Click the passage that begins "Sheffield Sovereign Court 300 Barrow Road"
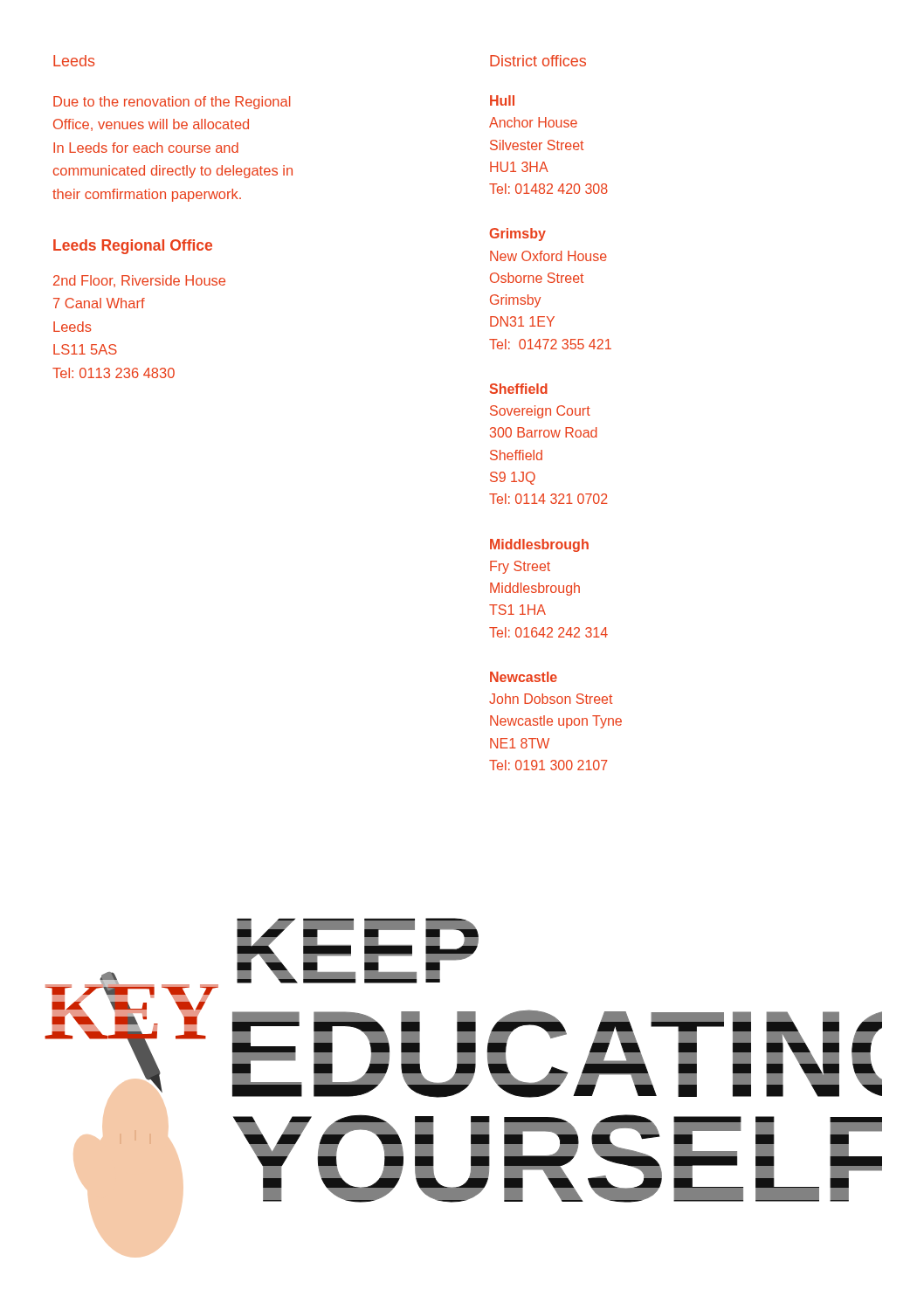Image resolution: width=924 pixels, height=1310 pixels. (549, 444)
